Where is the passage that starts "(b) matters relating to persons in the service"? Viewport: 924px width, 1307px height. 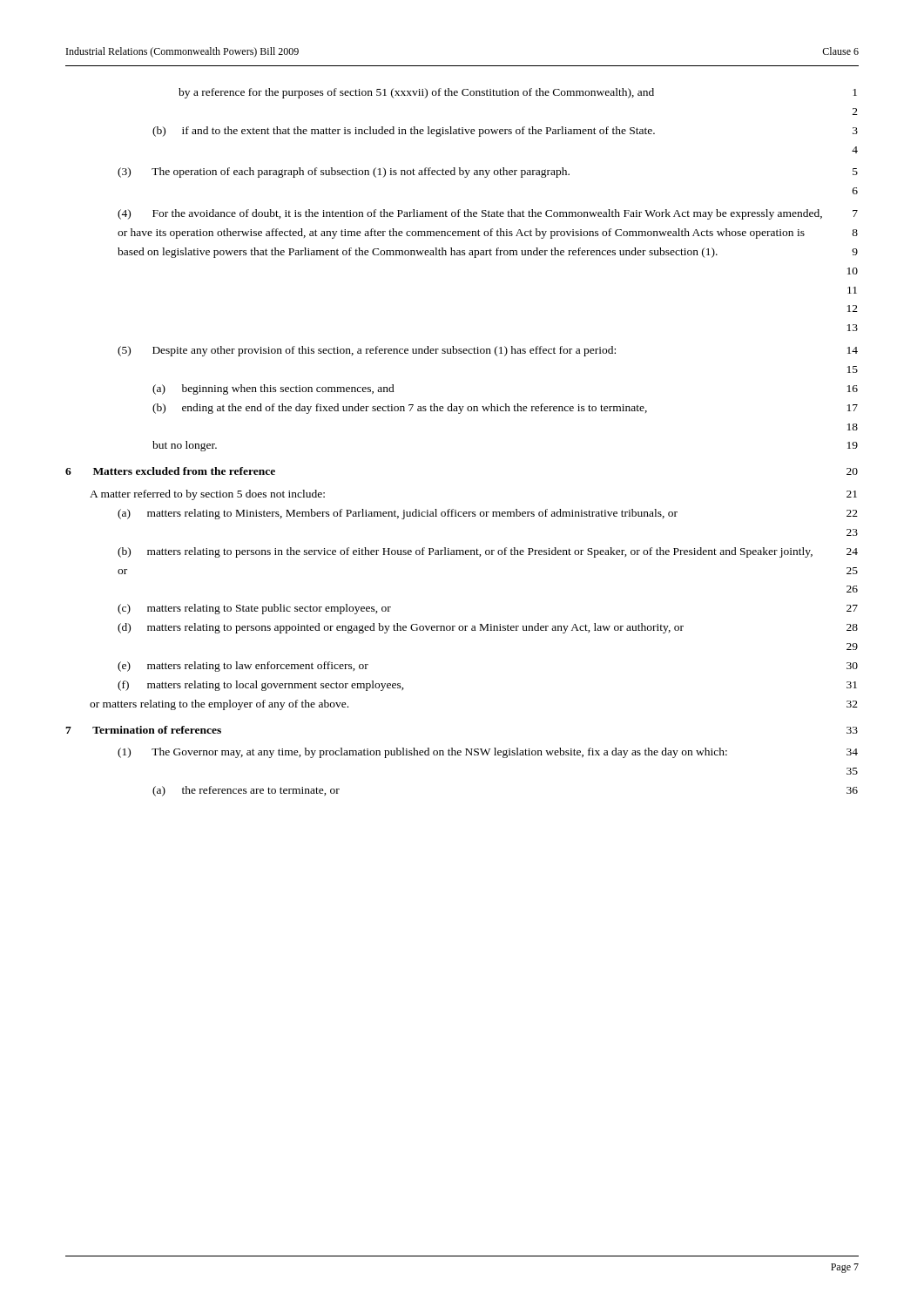click(x=488, y=552)
